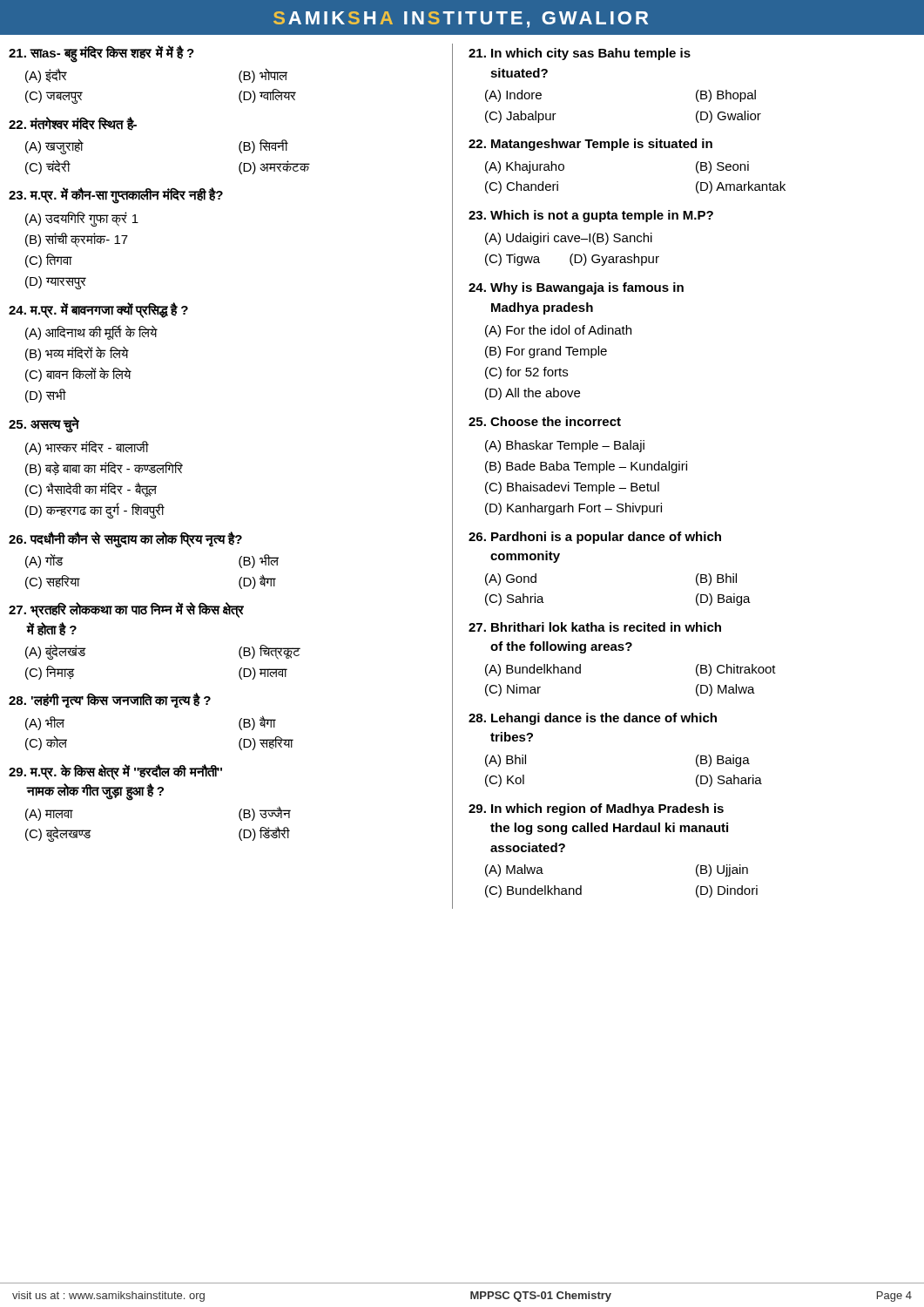
Task: Locate the block of text that opens with "22. मंतगेश्वर मंदिर स्थित"
Action: coord(73,124)
